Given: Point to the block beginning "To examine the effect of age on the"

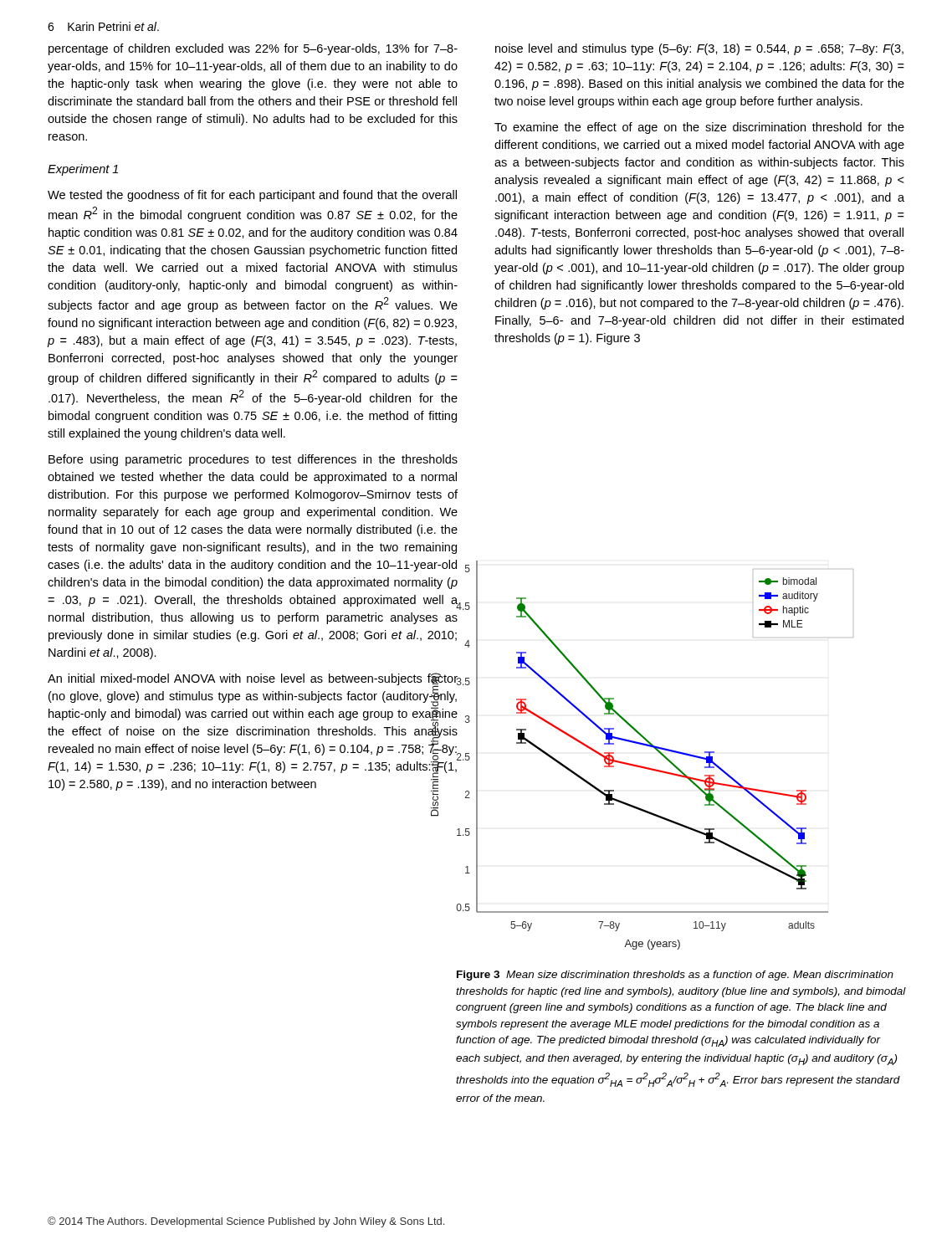Looking at the screenshot, I should point(699,233).
